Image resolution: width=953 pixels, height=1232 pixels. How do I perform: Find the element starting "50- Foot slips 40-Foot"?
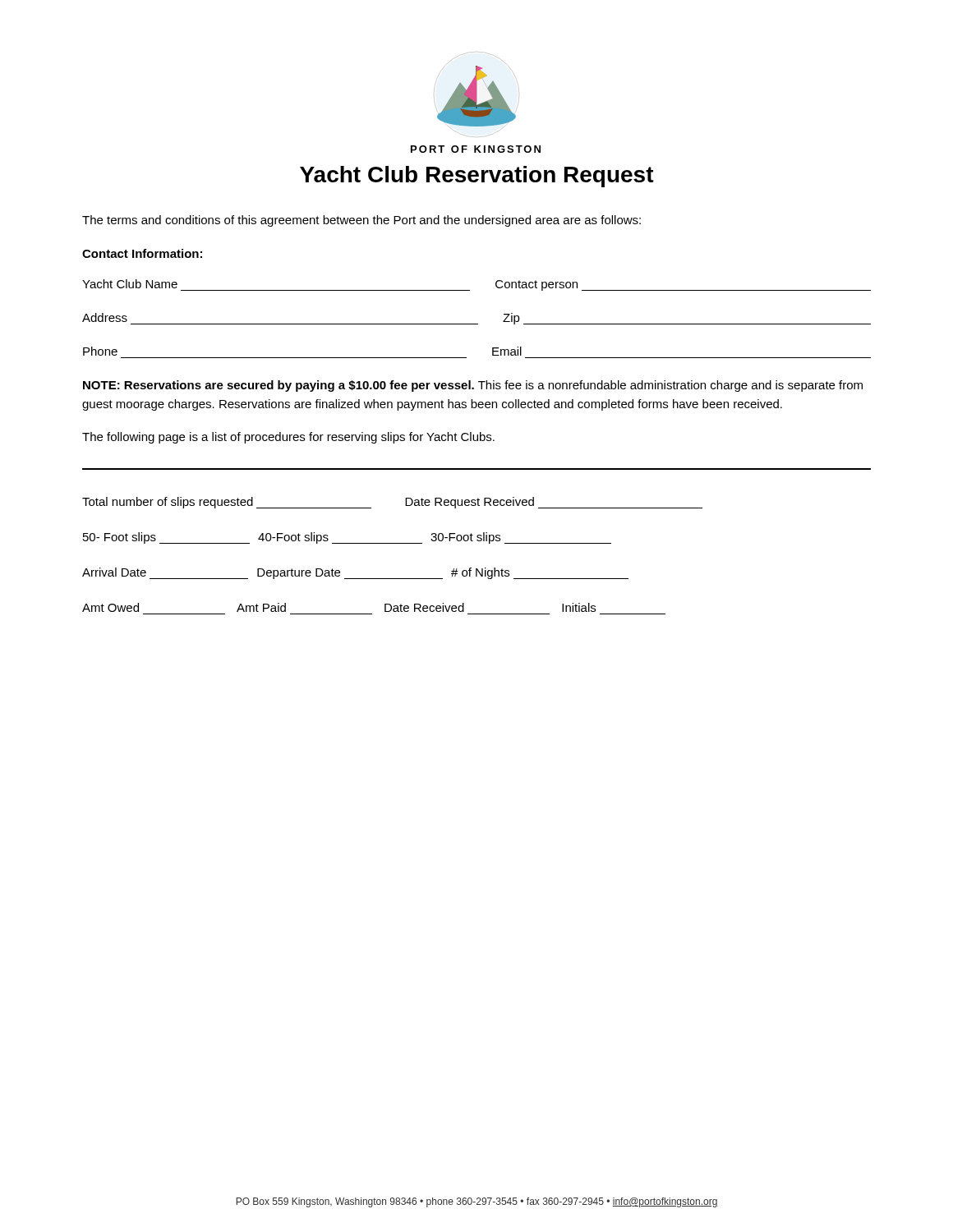[x=347, y=536]
